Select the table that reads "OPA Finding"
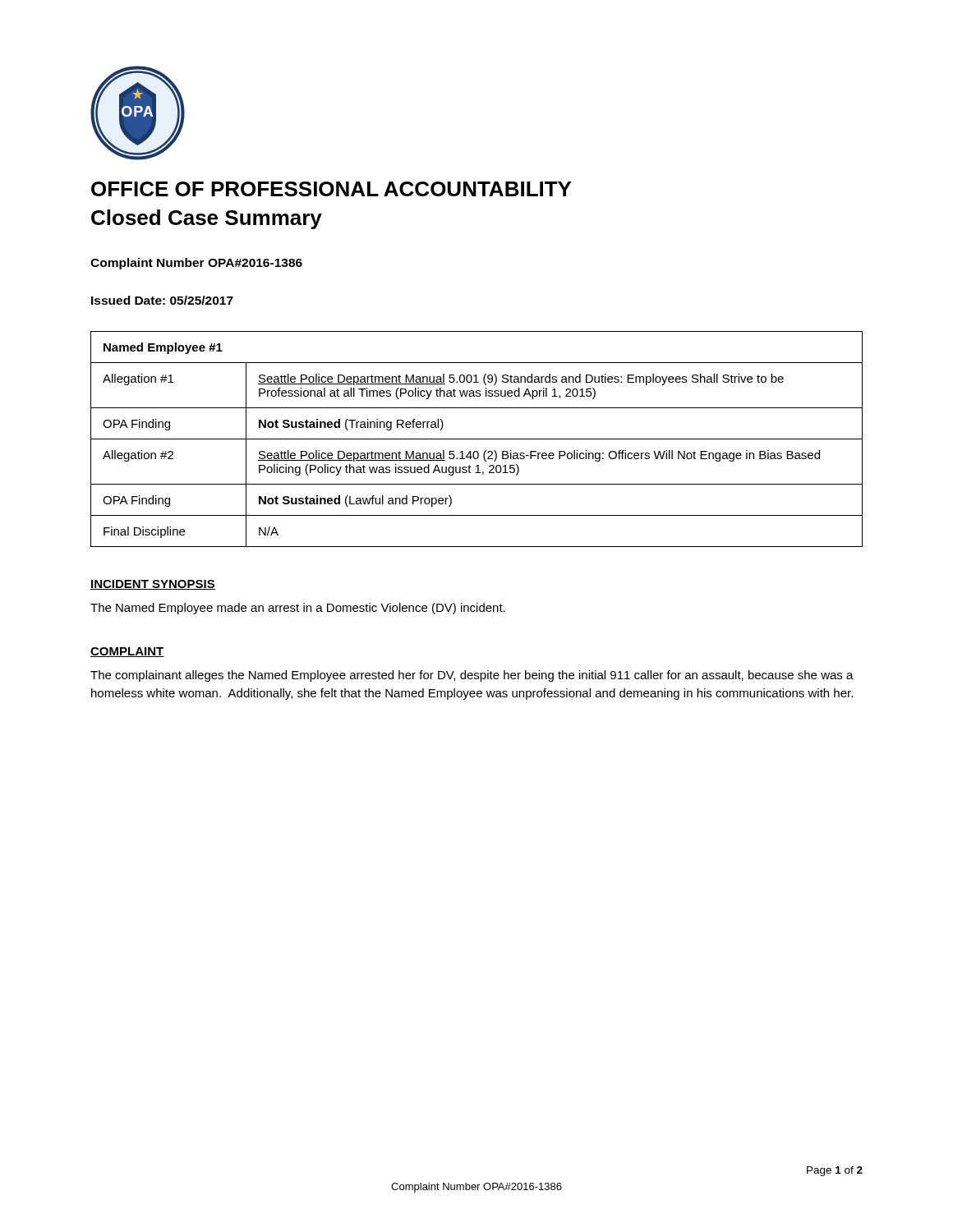This screenshot has width=953, height=1232. pyautogui.click(x=476, y=439)
